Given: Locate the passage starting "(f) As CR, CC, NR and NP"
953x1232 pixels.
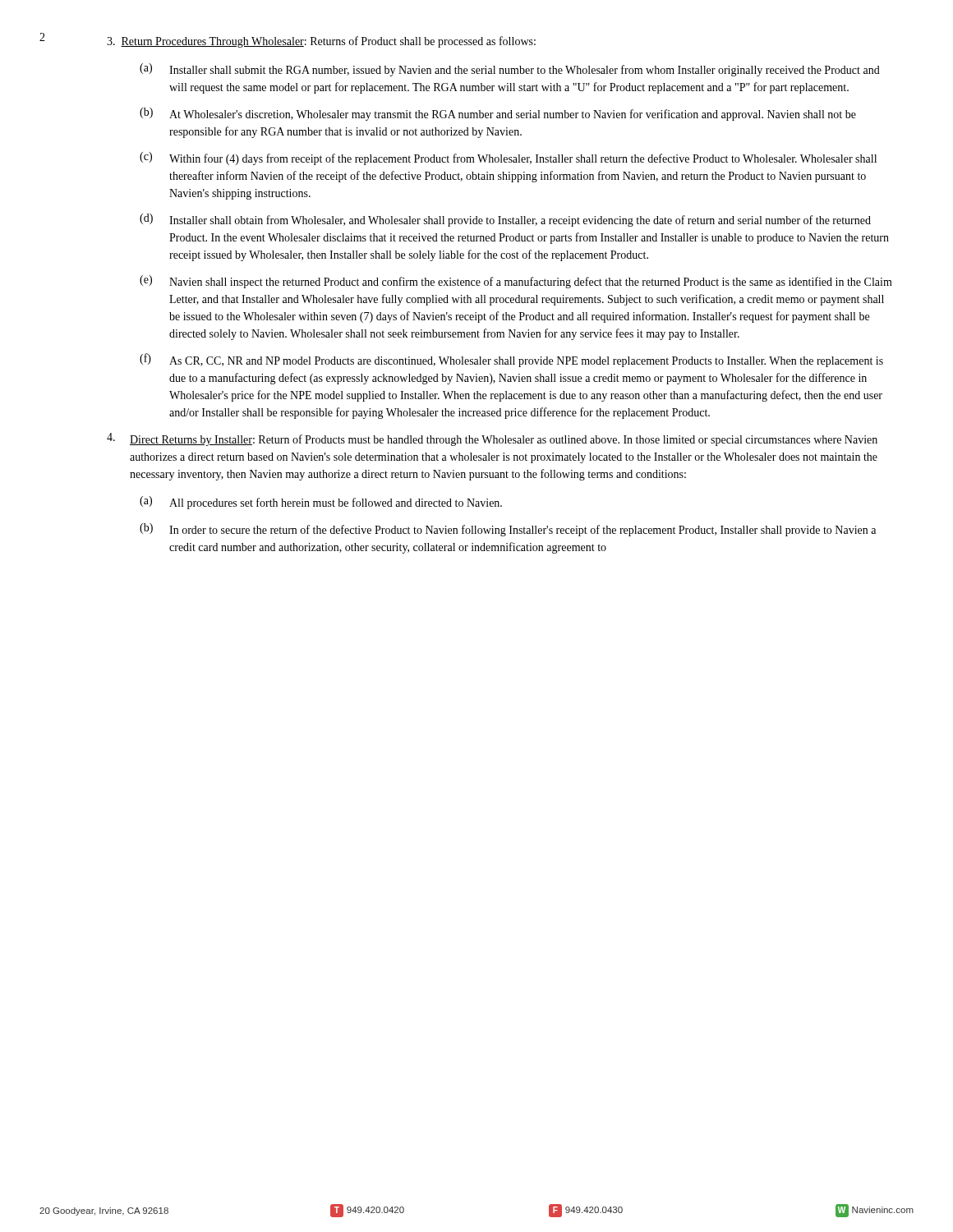Looking at the screenshot, I should coord(518,387).
